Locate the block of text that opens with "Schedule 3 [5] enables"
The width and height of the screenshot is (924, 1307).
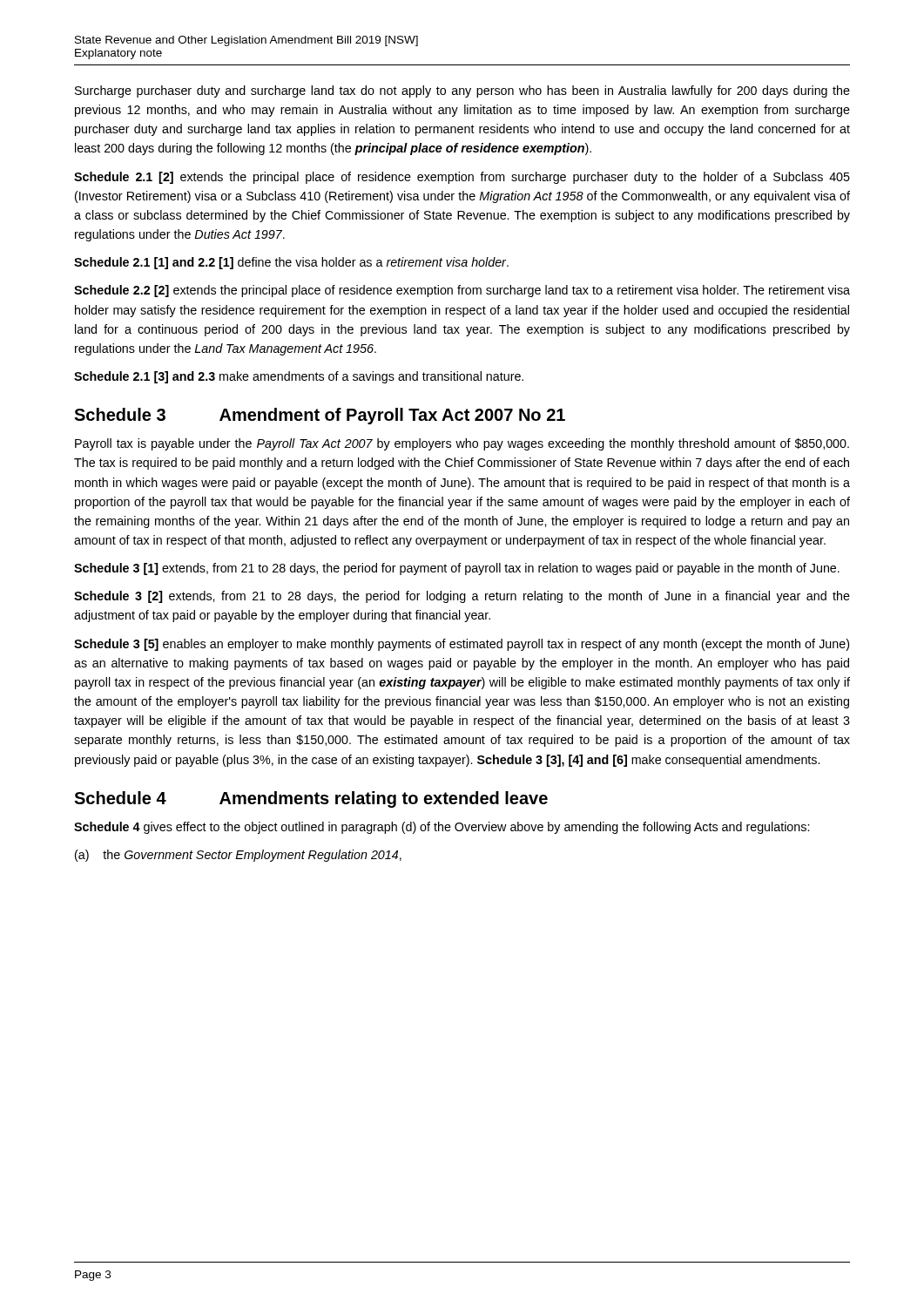click(x=462, y=702)
